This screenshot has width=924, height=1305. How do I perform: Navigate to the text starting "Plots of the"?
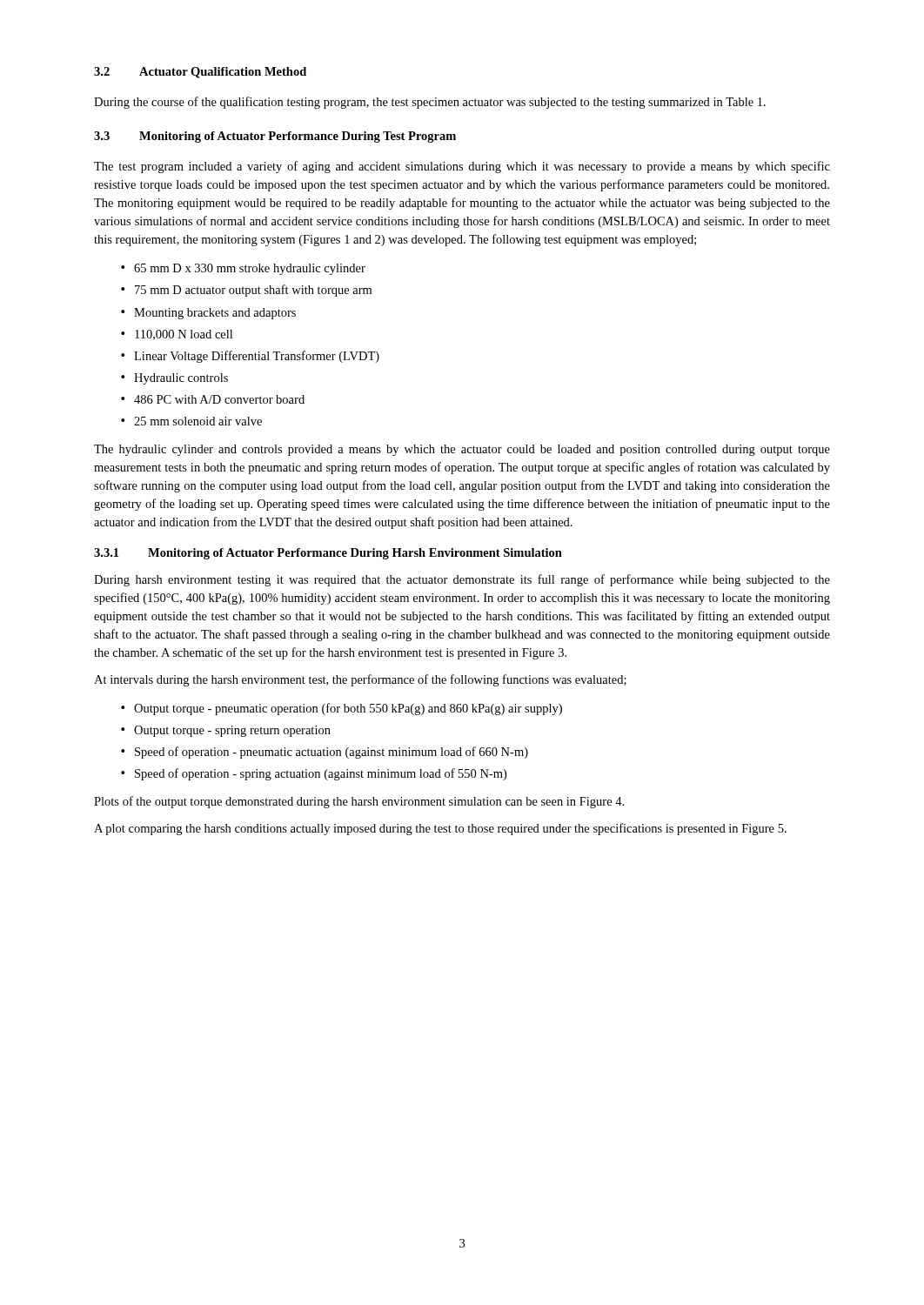click(x=359, y=801)
